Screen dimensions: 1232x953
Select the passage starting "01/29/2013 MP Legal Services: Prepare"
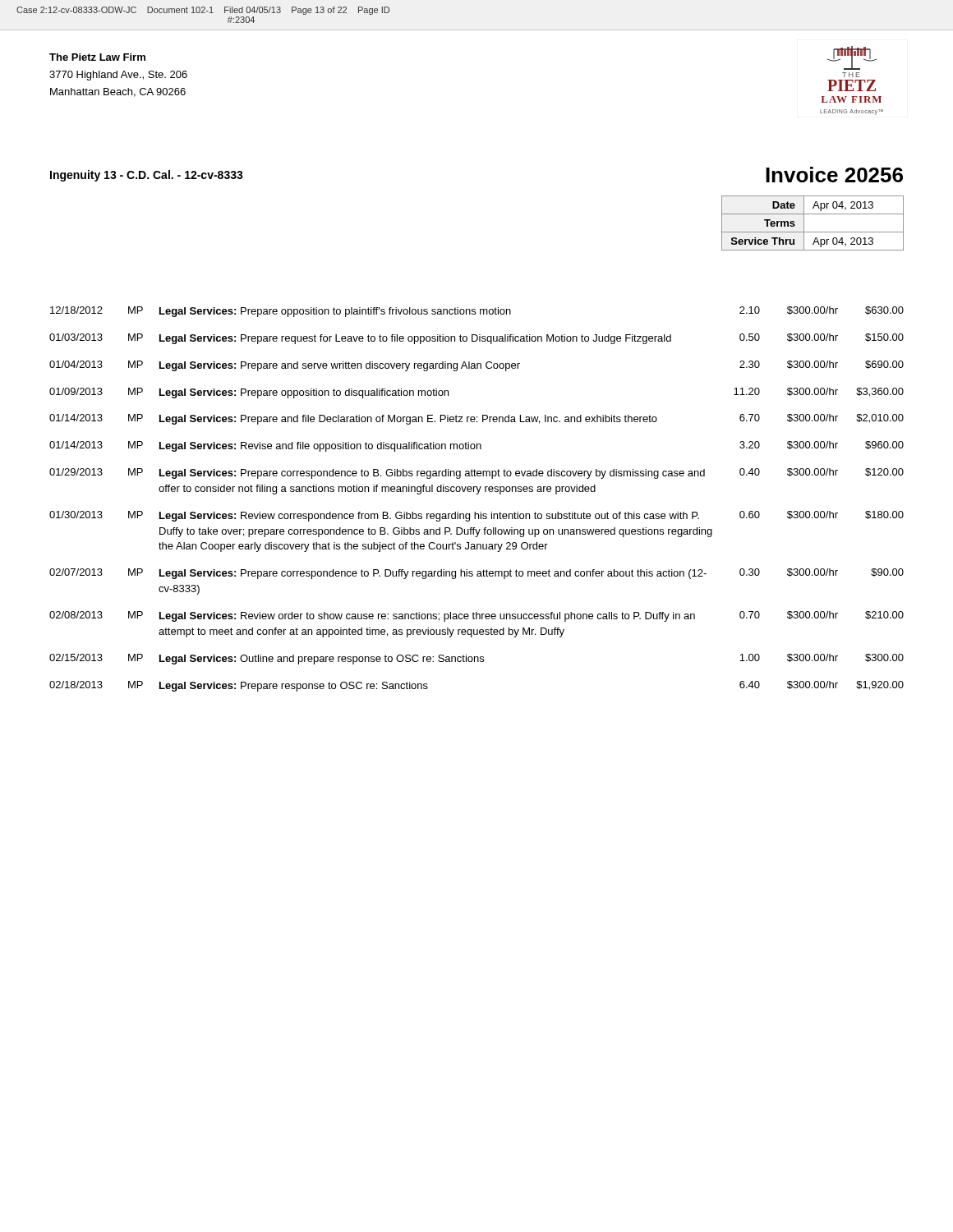pyautogui.click(x=476, y=481)
